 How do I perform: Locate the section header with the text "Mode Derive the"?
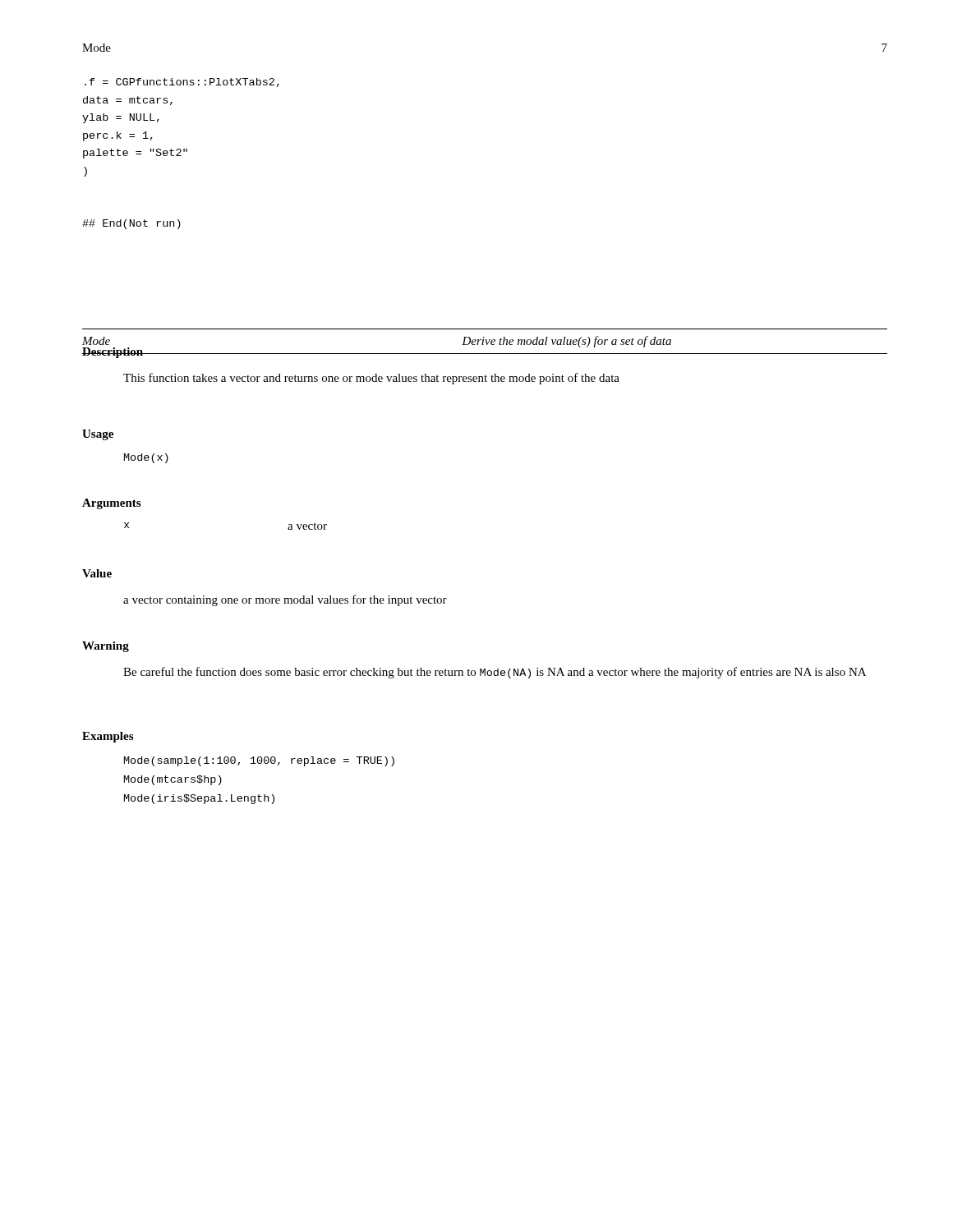point(485,341)
